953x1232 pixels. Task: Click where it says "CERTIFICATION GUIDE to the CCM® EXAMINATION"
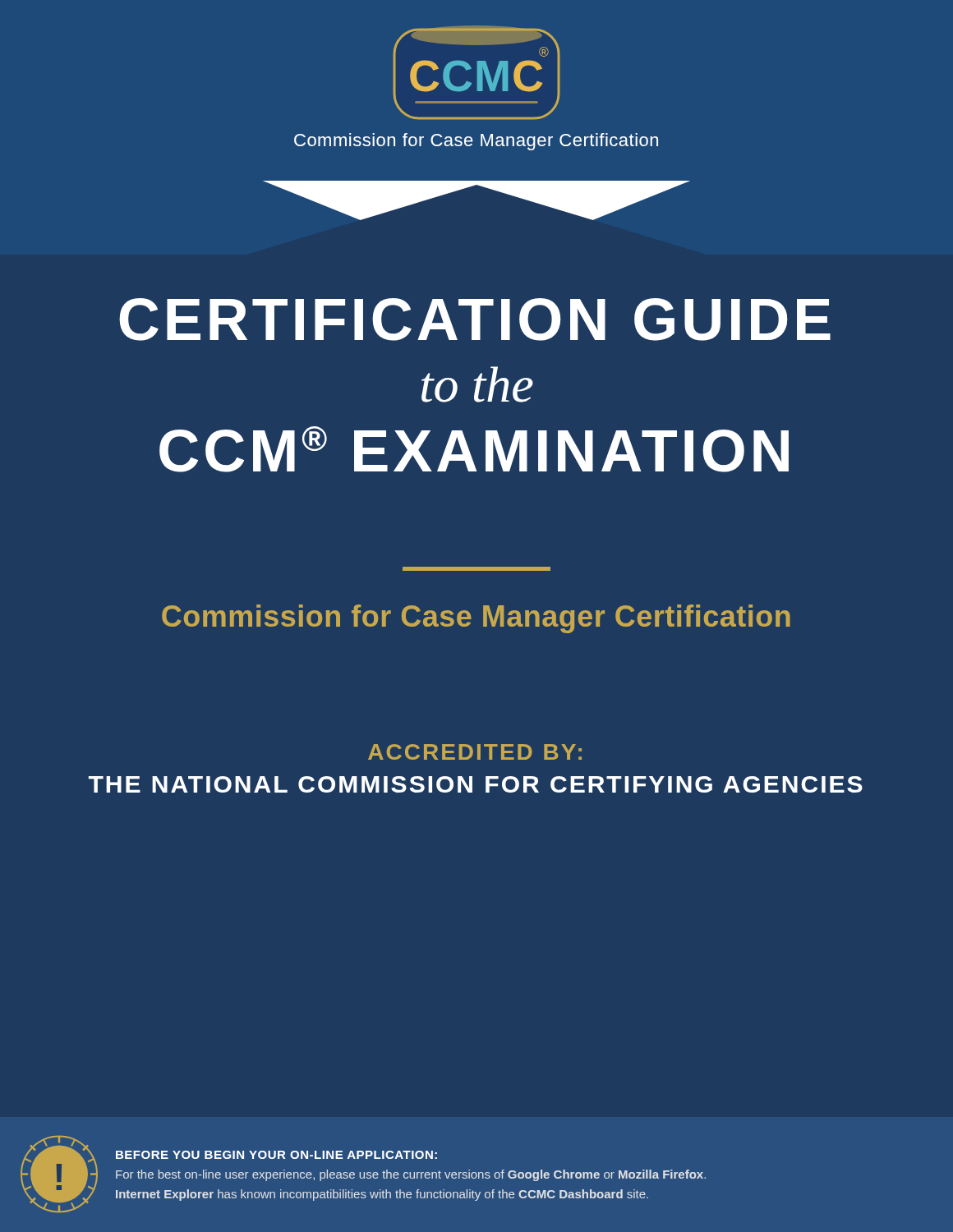pyautogui.click(x=476, y=386)
